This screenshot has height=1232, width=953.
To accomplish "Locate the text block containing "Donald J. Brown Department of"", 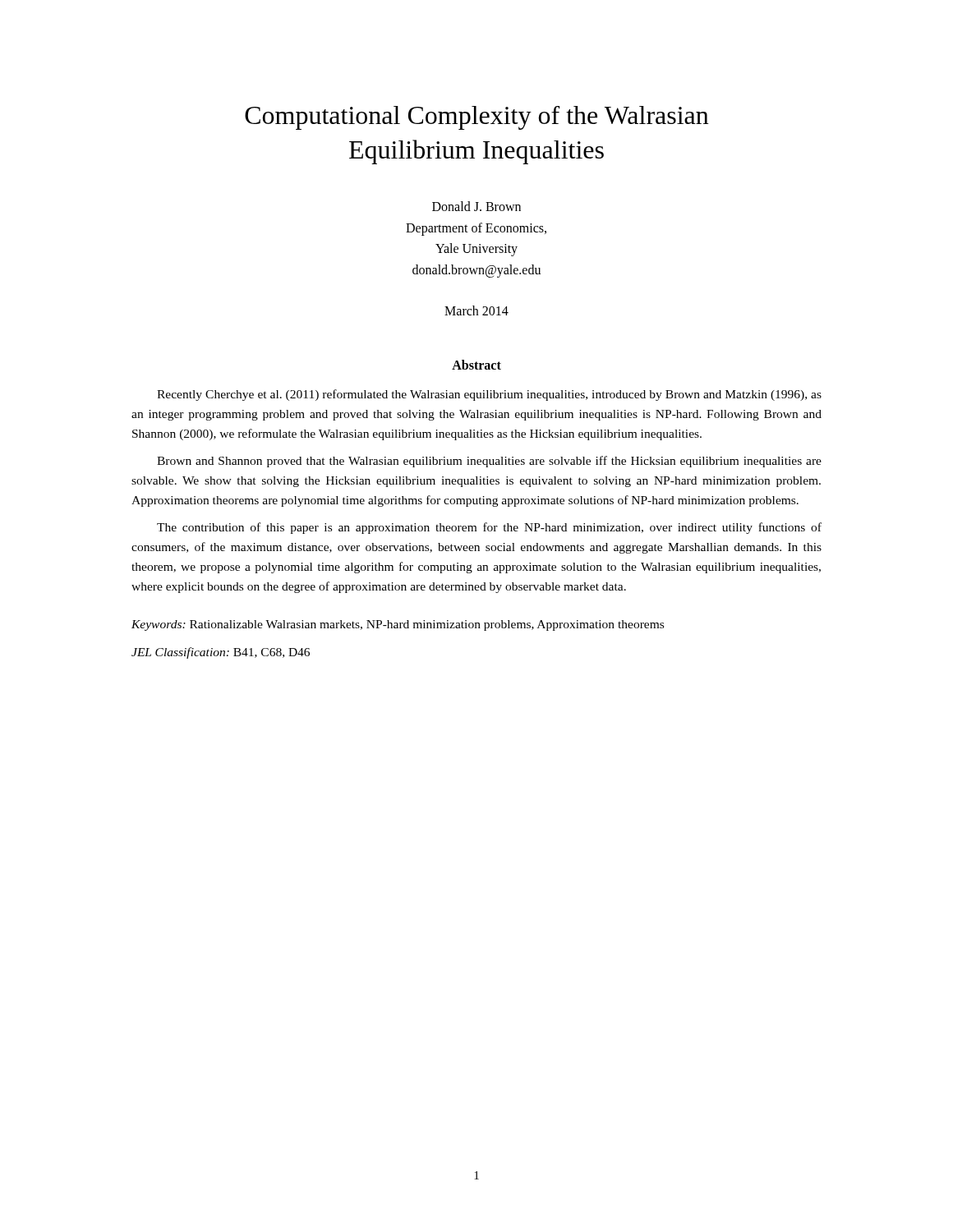I will coord(476,238).
